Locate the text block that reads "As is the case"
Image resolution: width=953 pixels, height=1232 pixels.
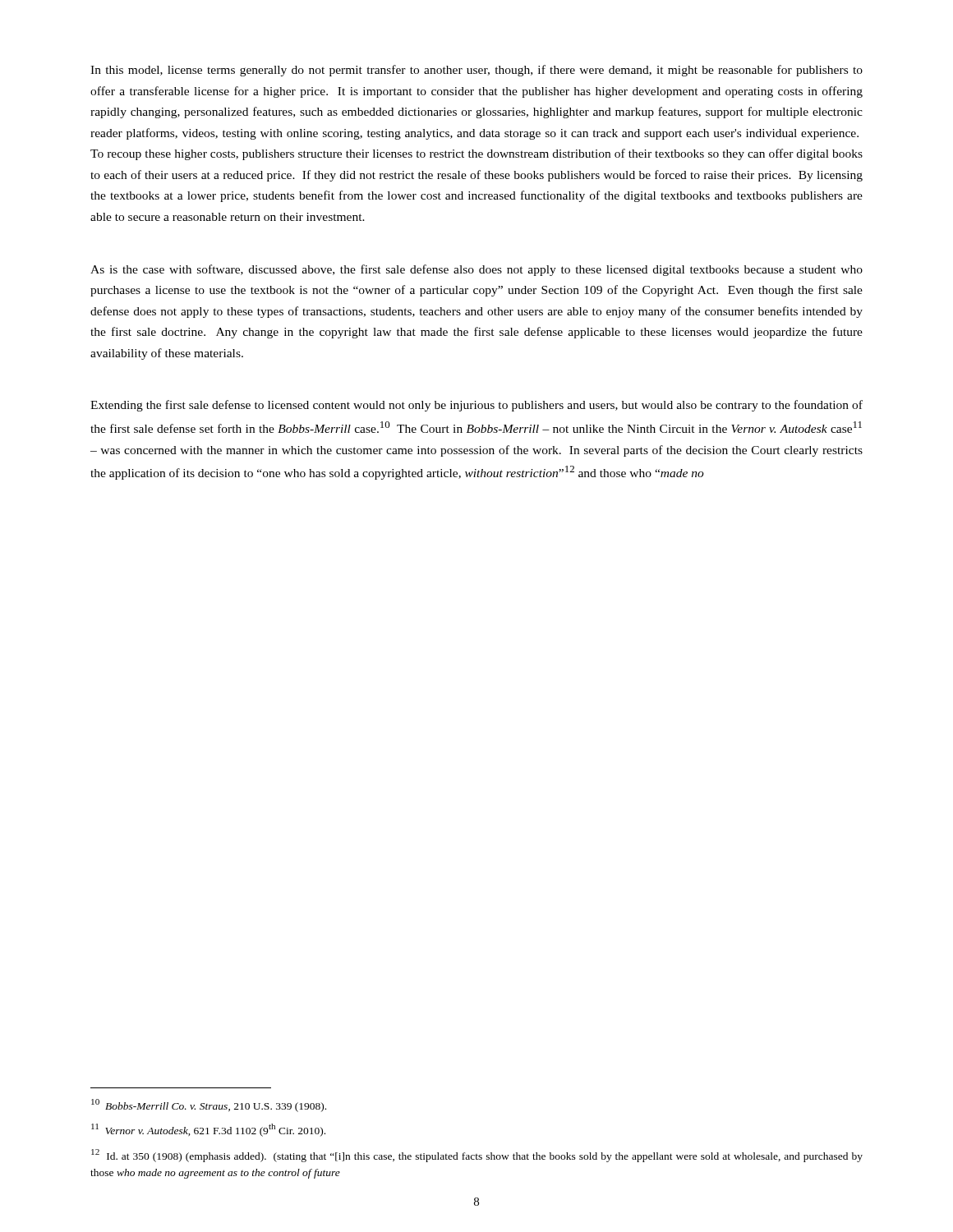point(476,311)
